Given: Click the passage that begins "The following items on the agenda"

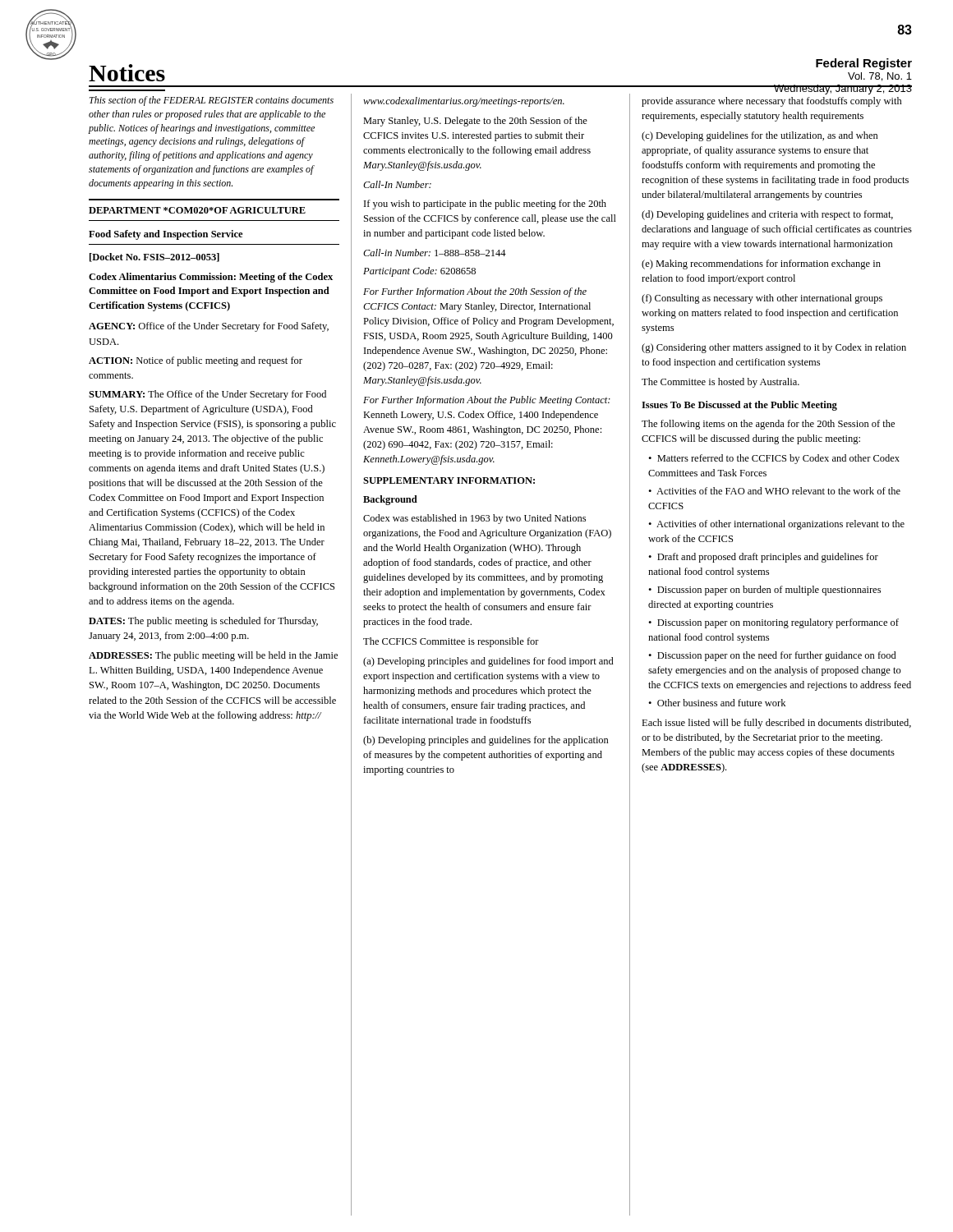Looking at the screenshot, I should [x=768, y=431].
